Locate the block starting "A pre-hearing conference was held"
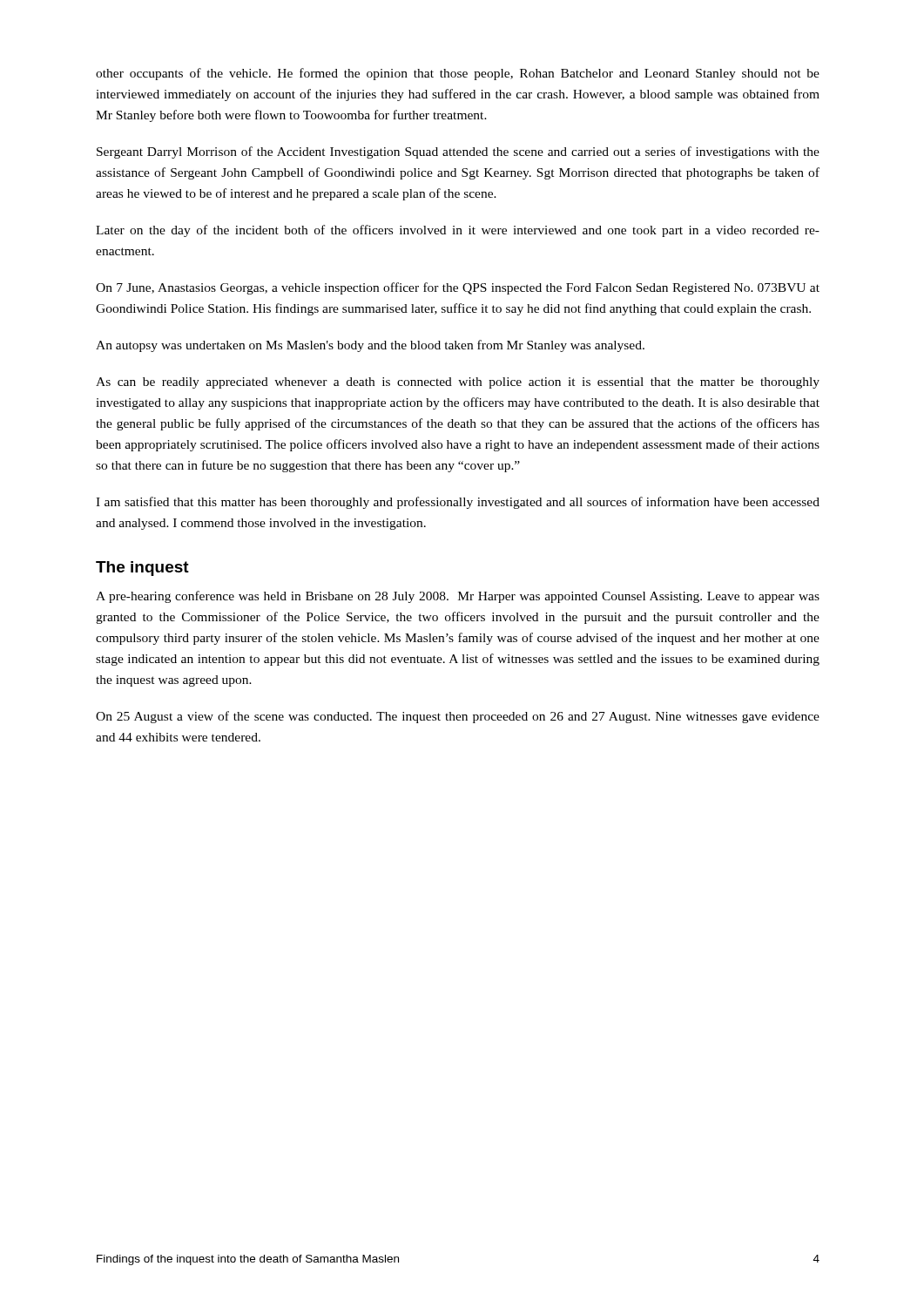The width and height of the screenshot is (924, 1307). coord(458,638)
